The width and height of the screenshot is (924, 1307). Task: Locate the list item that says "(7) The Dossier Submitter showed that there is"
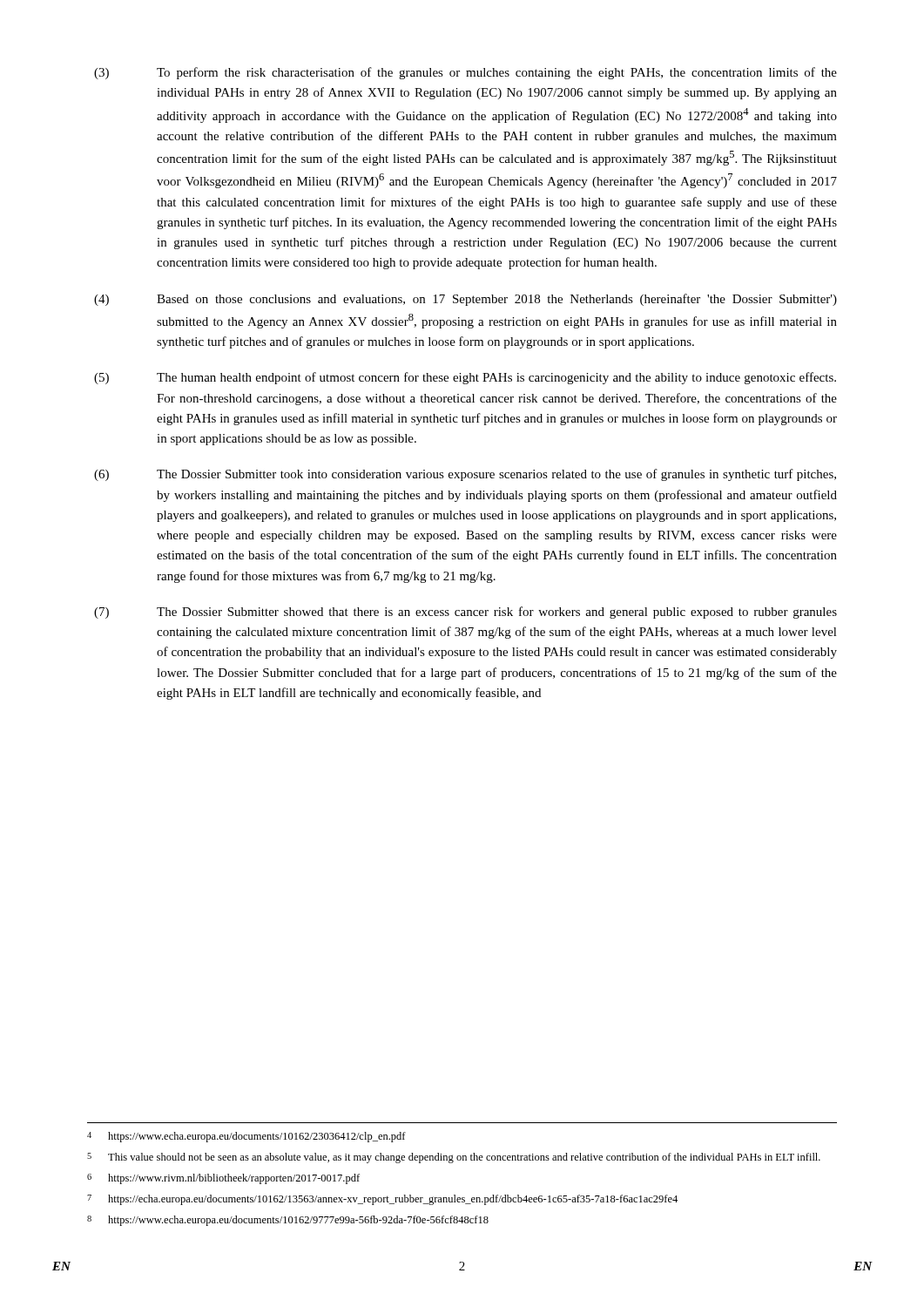(x=462, y=653)
